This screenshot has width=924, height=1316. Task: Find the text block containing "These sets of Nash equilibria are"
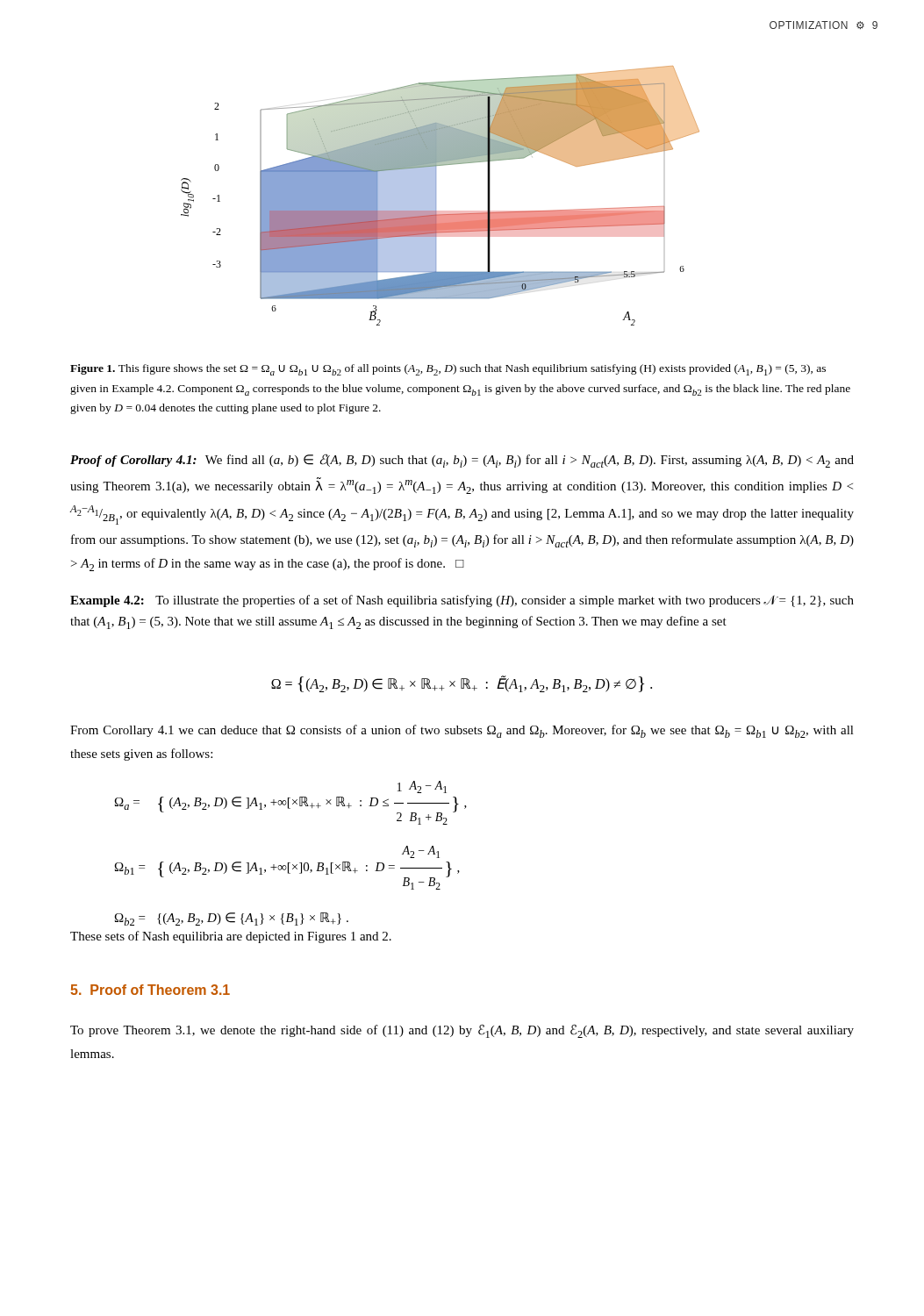point(231,936)
